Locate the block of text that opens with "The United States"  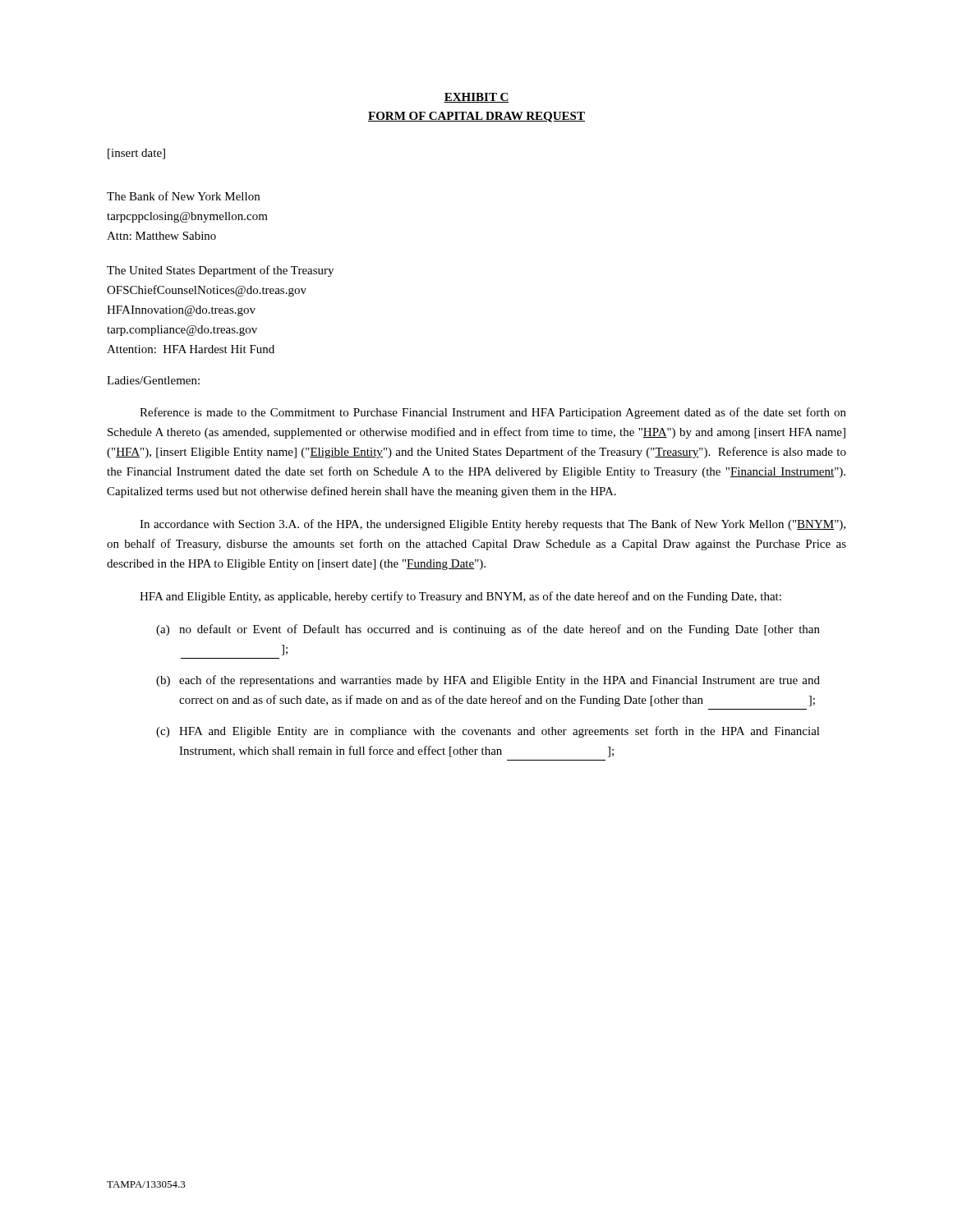pyautogui.click(x=220, y=310)
